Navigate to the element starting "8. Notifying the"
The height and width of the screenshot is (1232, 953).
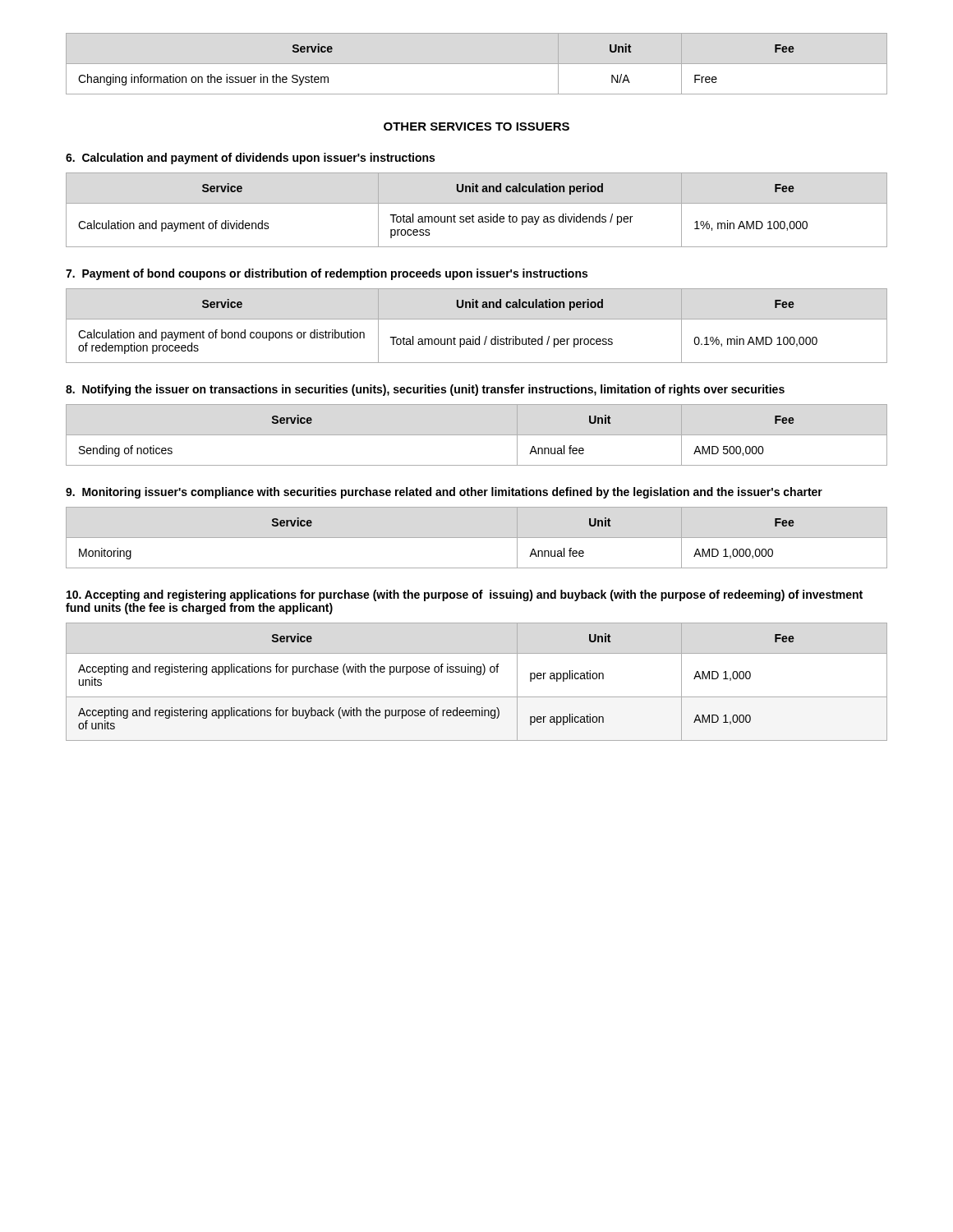425,389
